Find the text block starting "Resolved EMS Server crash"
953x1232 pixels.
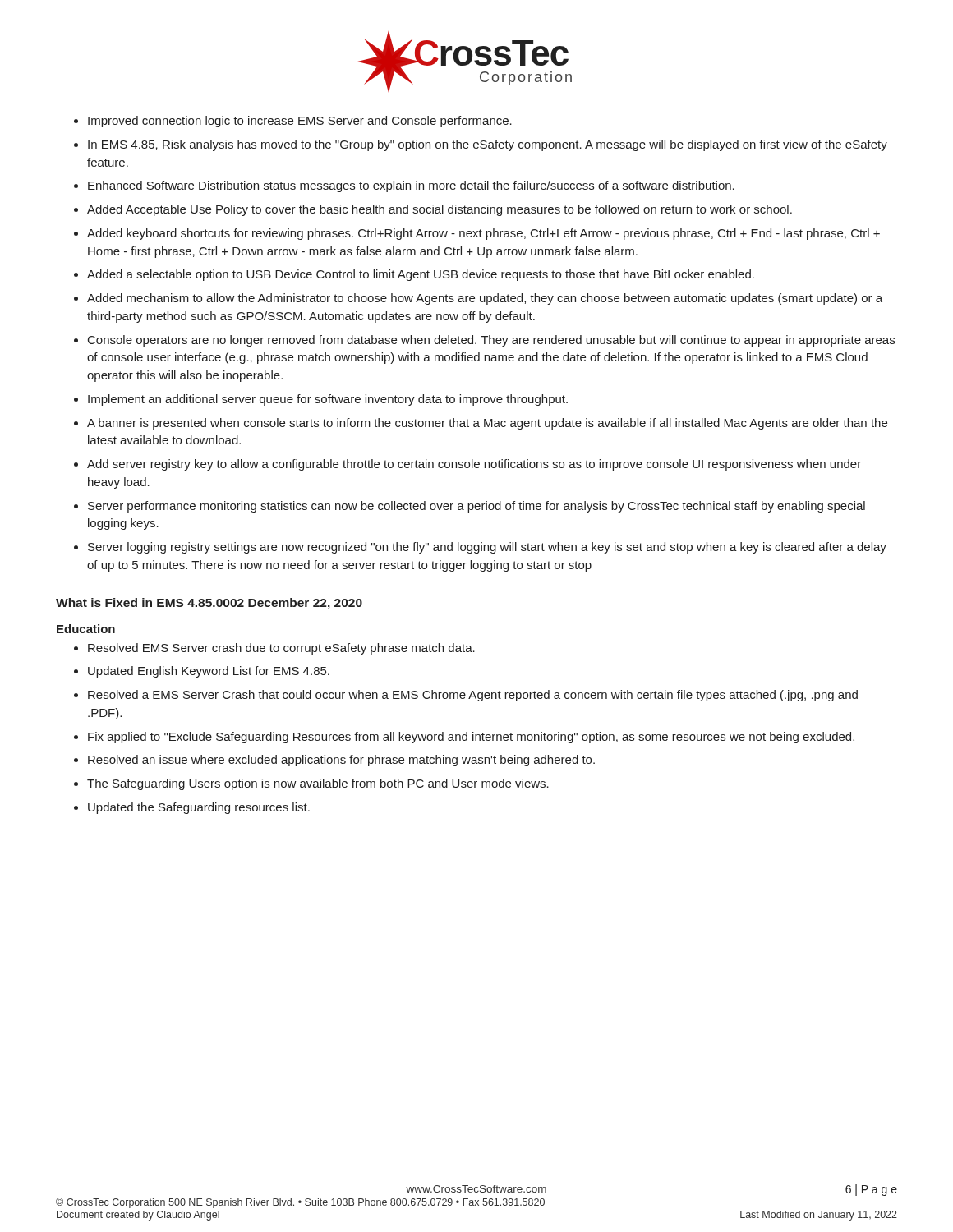point(481,647)
